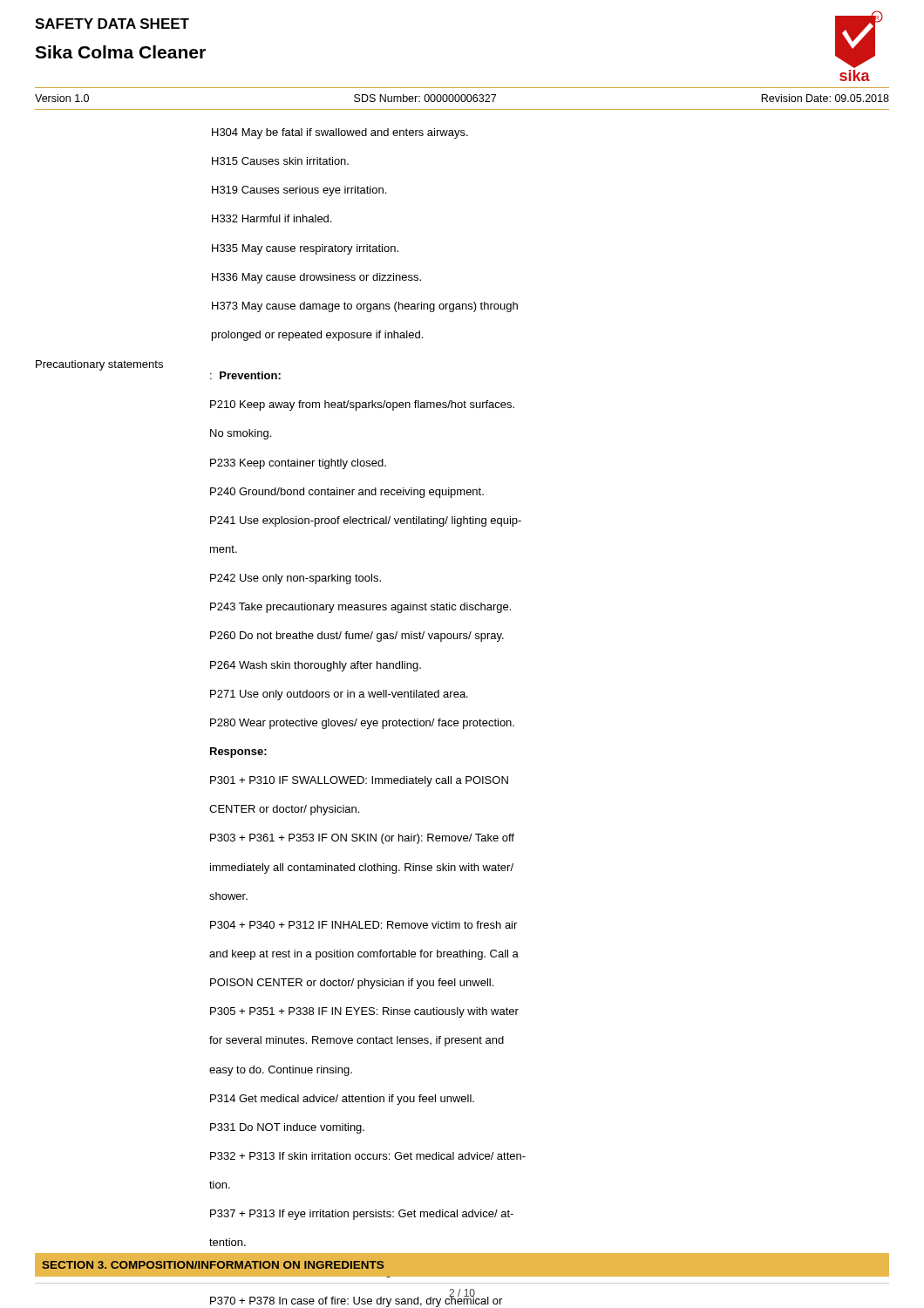The height and width of the screenshot is (1308, 924).
Task: Click the passage that begins "H304 May be fatal if swallowed and enters"
Action: [340, 133]
